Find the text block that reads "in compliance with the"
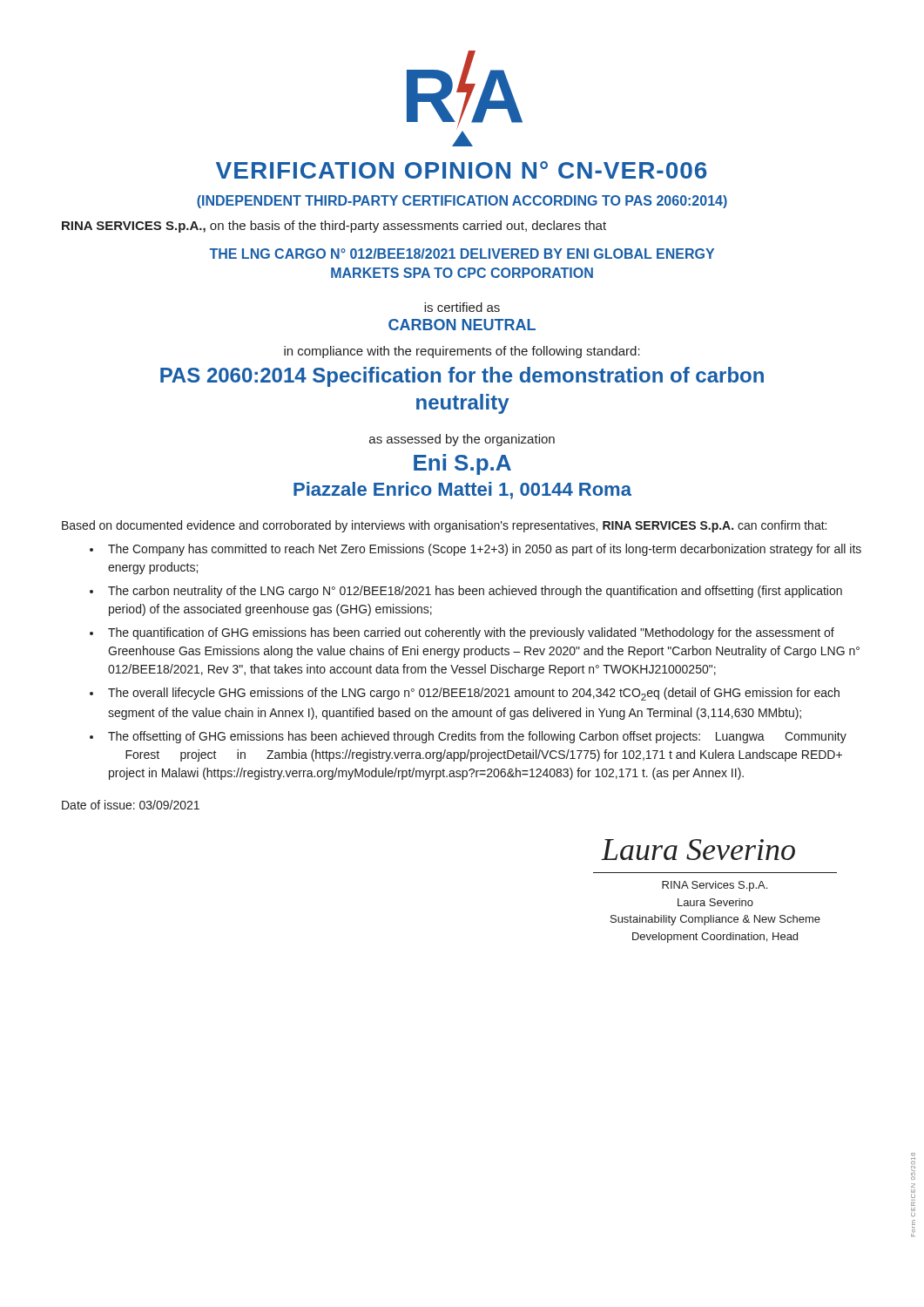Screen dimensions: 1307x924 coord(462,351)
